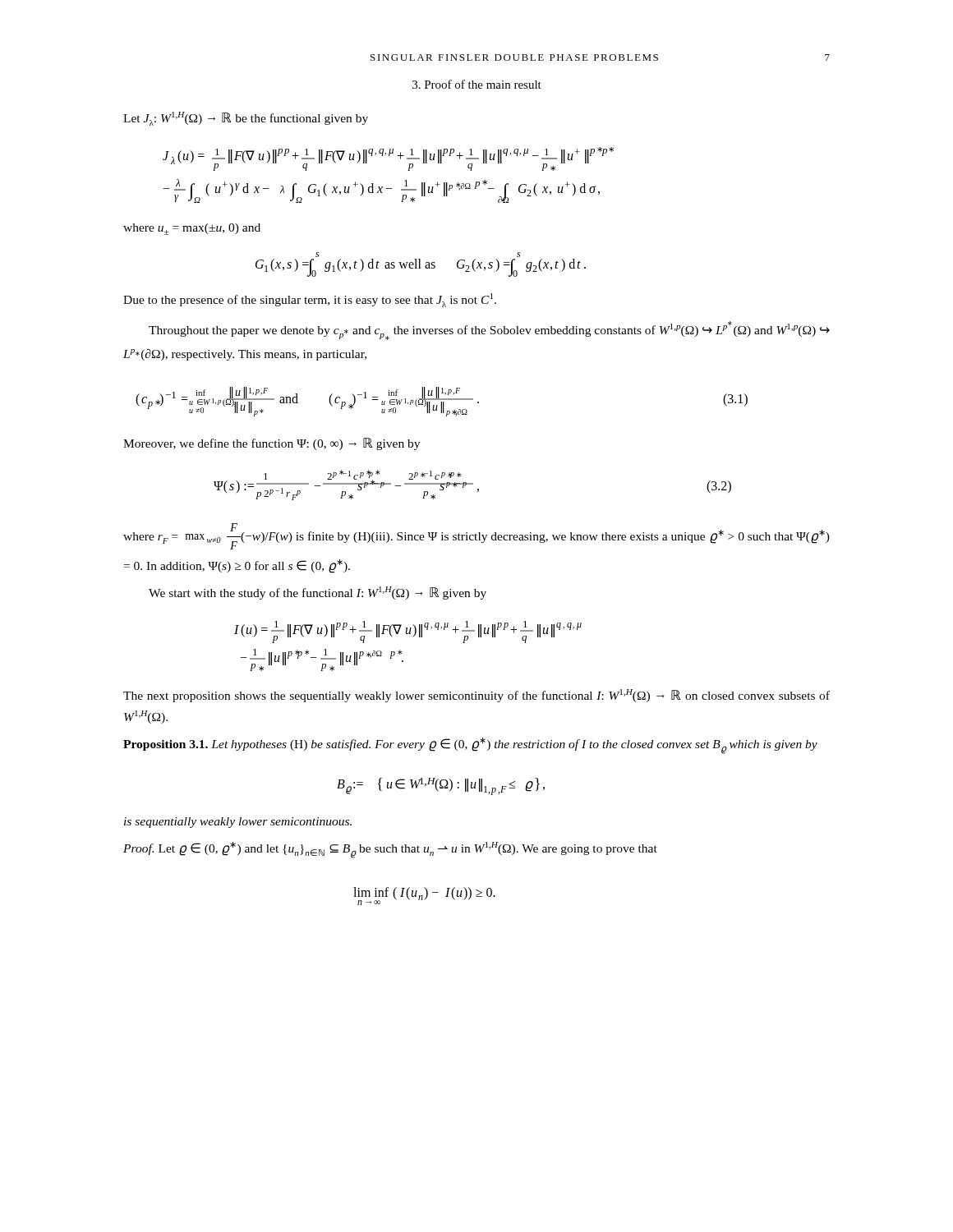Point to the block beginning "where rF = maxw≠0 FF(−w)/F(w)"
This screenshot has height=1232, width=953.
[x=476, y=546]
